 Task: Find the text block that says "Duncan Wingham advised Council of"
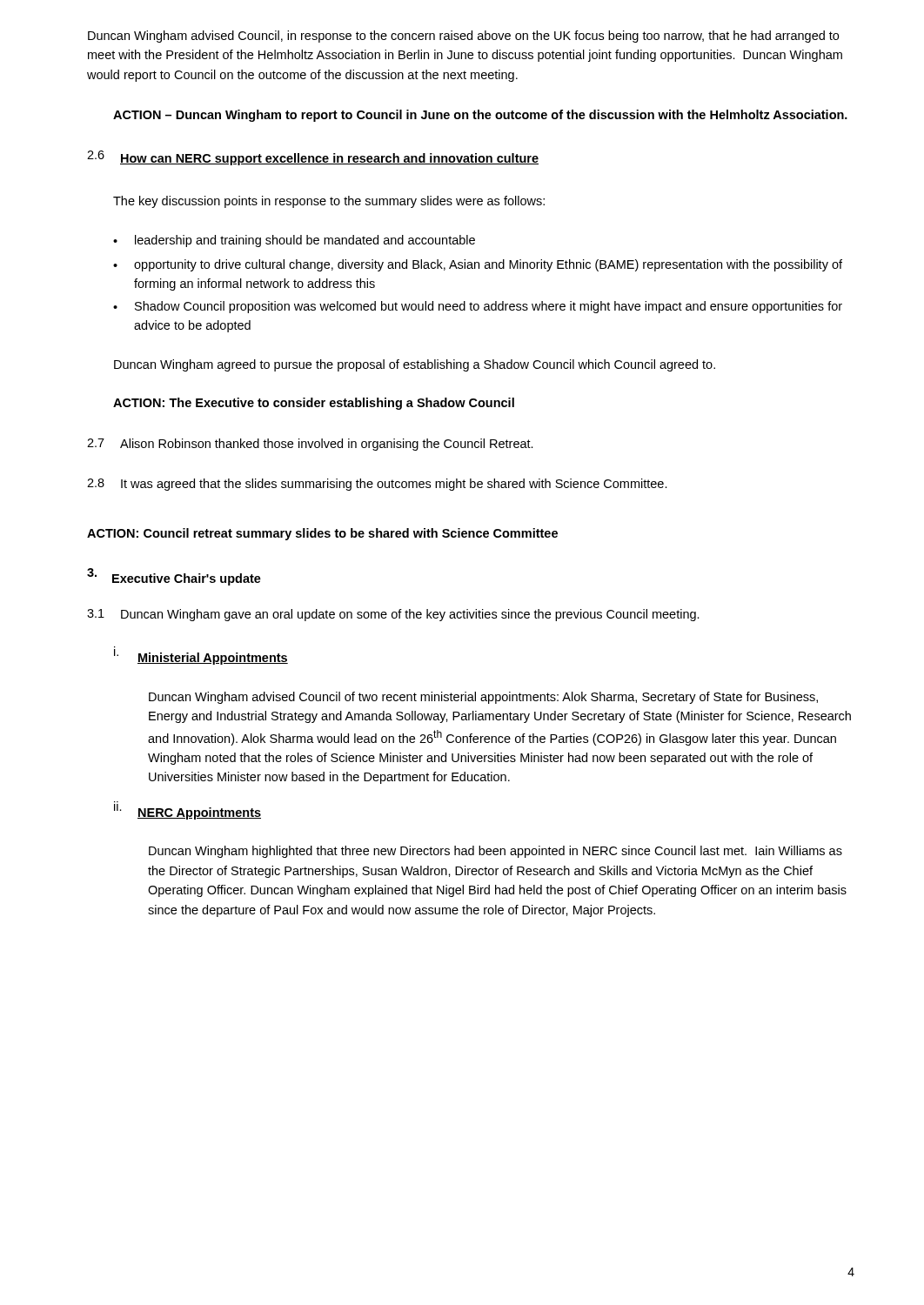500,737
